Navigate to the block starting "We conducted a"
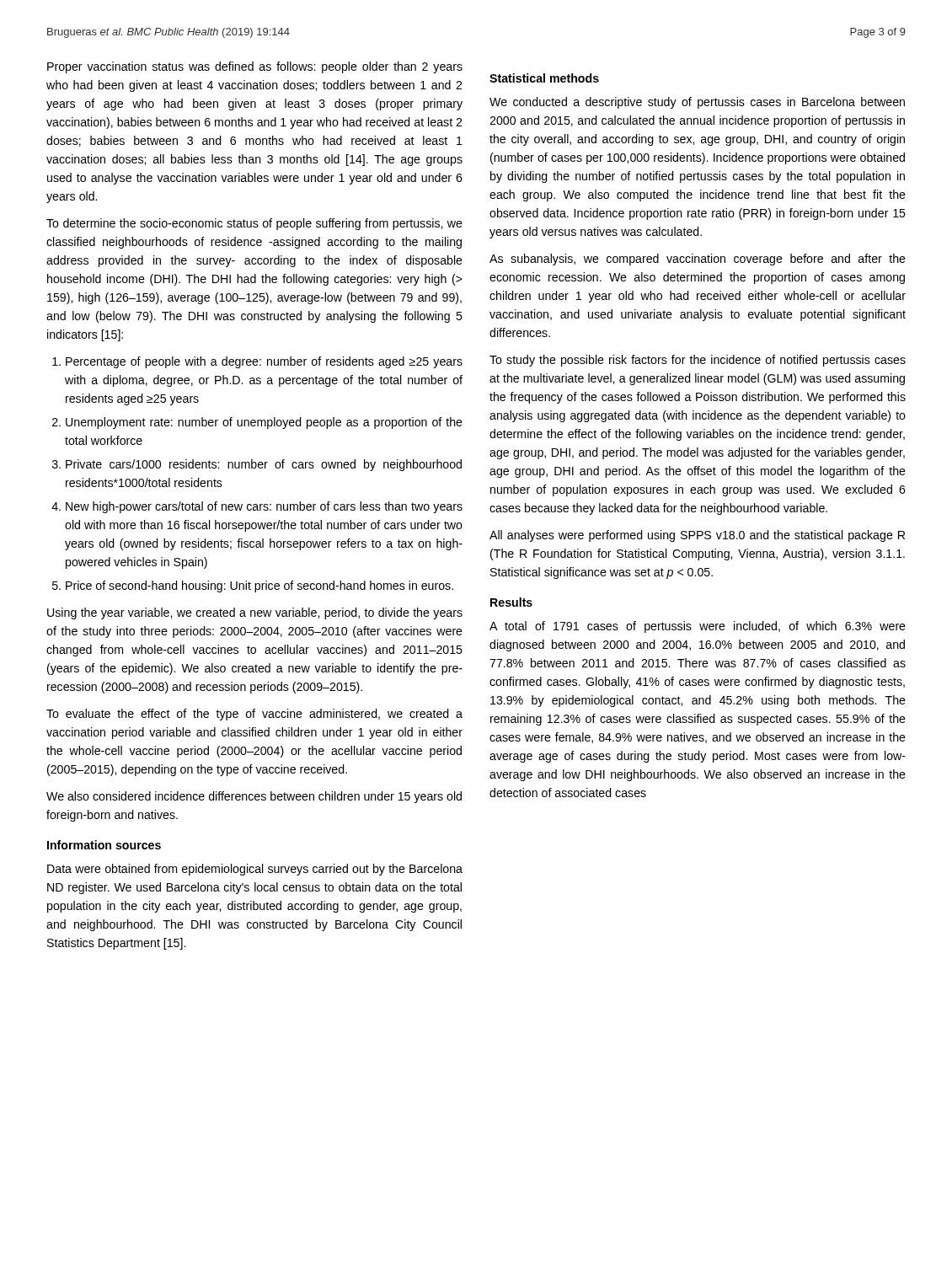This screenshot has height=1264, width=952. point(698,167)
